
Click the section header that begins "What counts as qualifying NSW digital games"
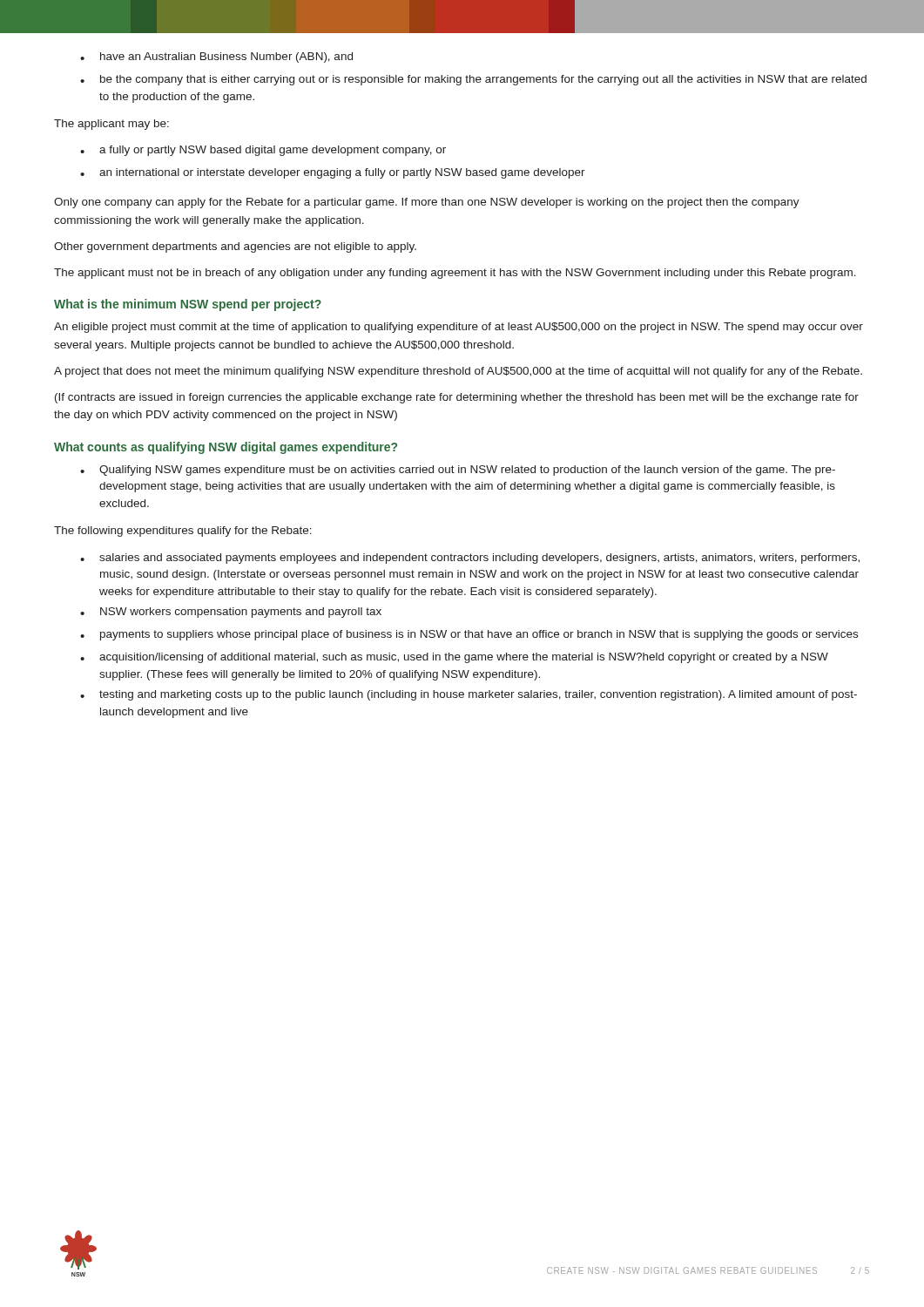[226, 447]
